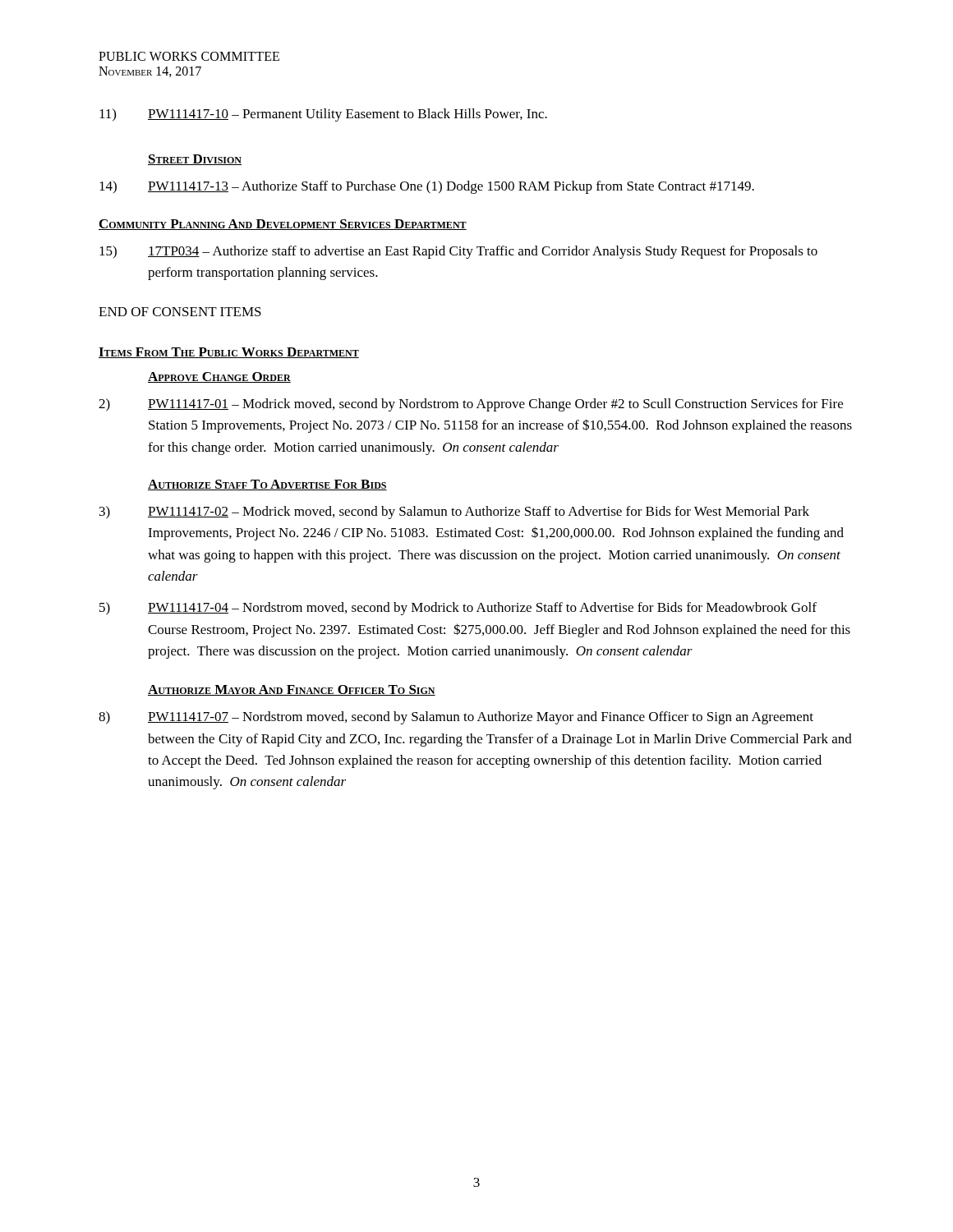
Task: Locate the block of text that opens with "2) PW111417-01 – Modrick moved, second"
Action: (476, 426)
